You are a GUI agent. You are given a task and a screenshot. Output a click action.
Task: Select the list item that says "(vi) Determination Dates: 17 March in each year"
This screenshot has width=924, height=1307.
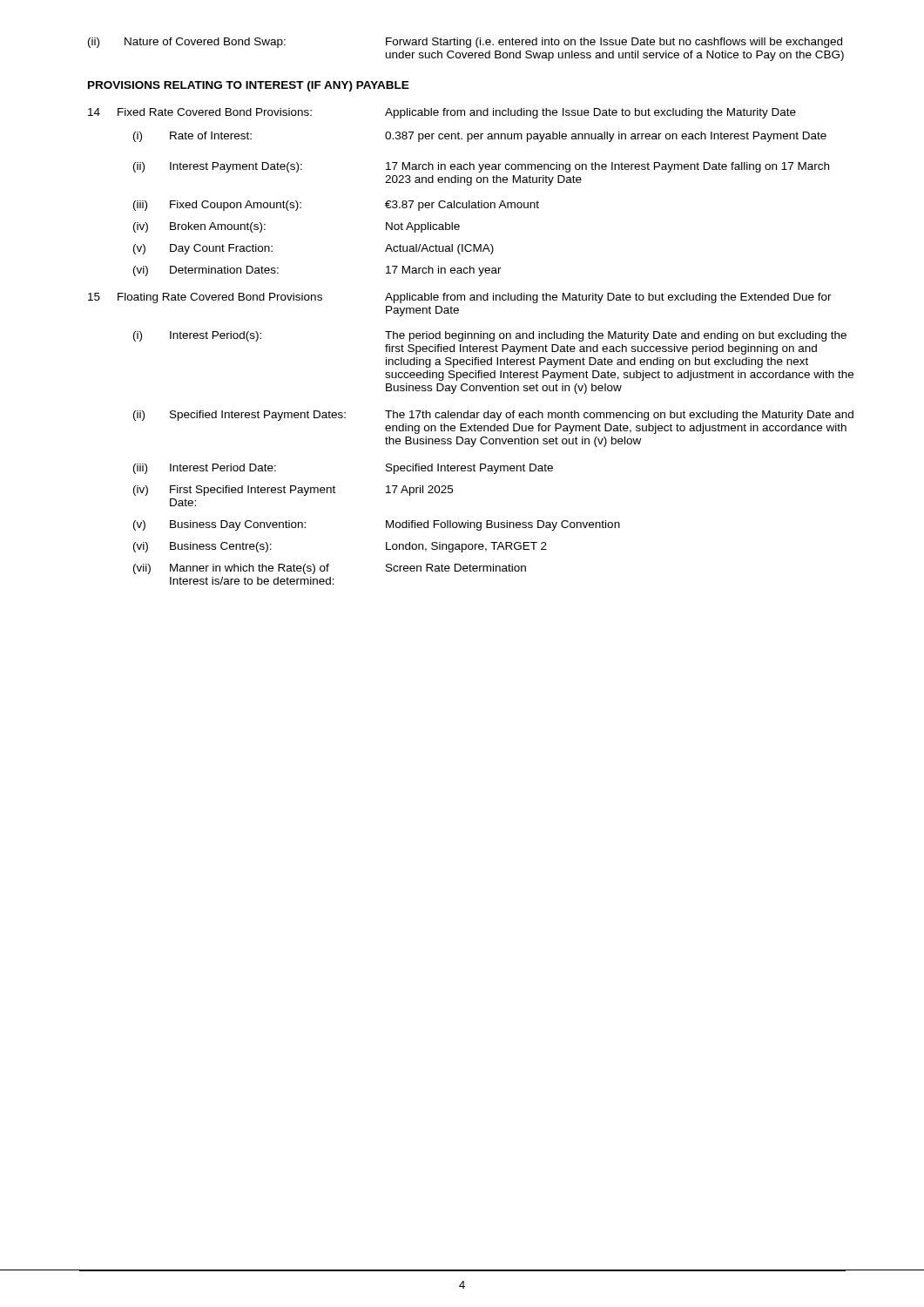[471, 270]
